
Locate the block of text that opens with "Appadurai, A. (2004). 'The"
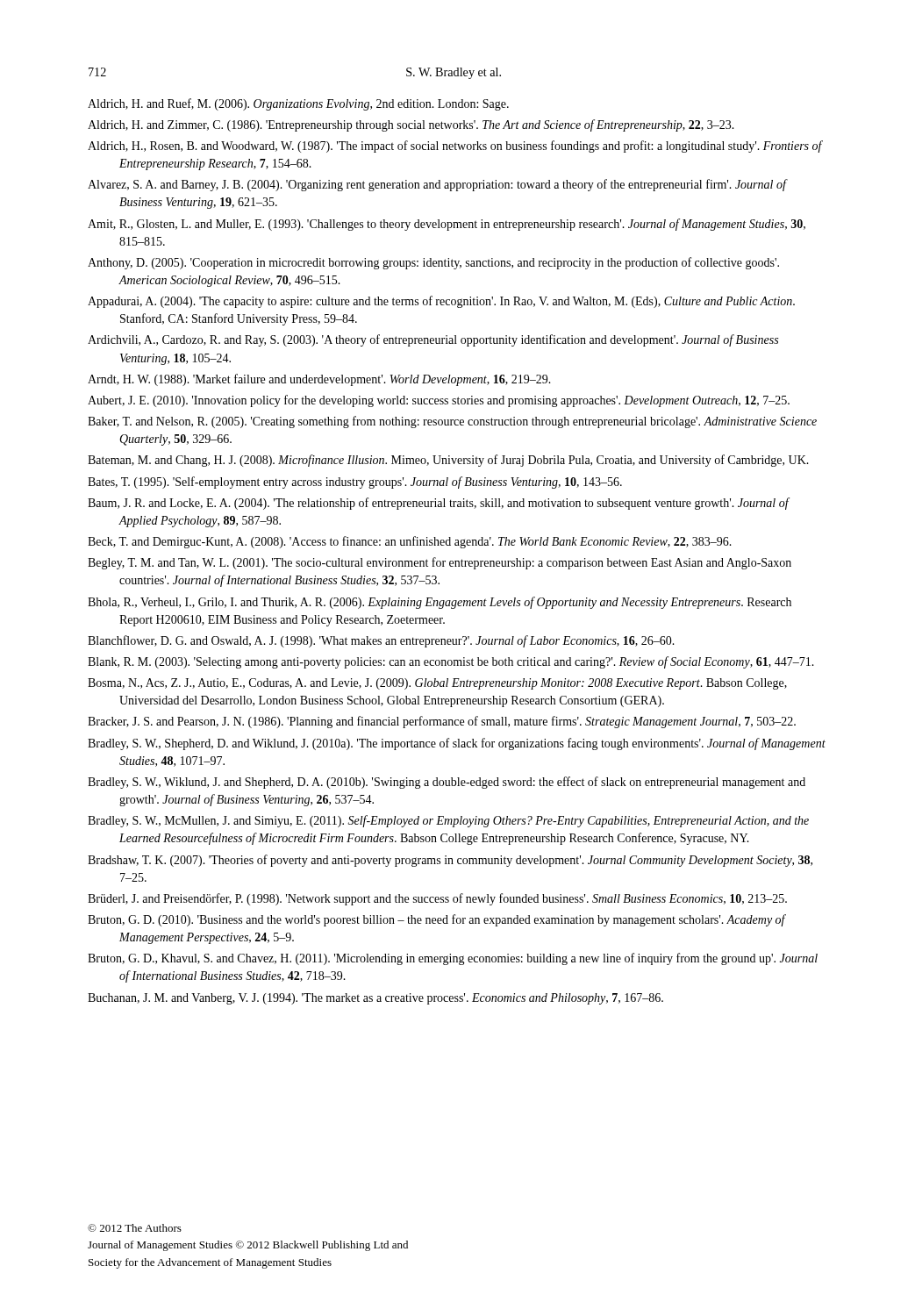[442, 310]
